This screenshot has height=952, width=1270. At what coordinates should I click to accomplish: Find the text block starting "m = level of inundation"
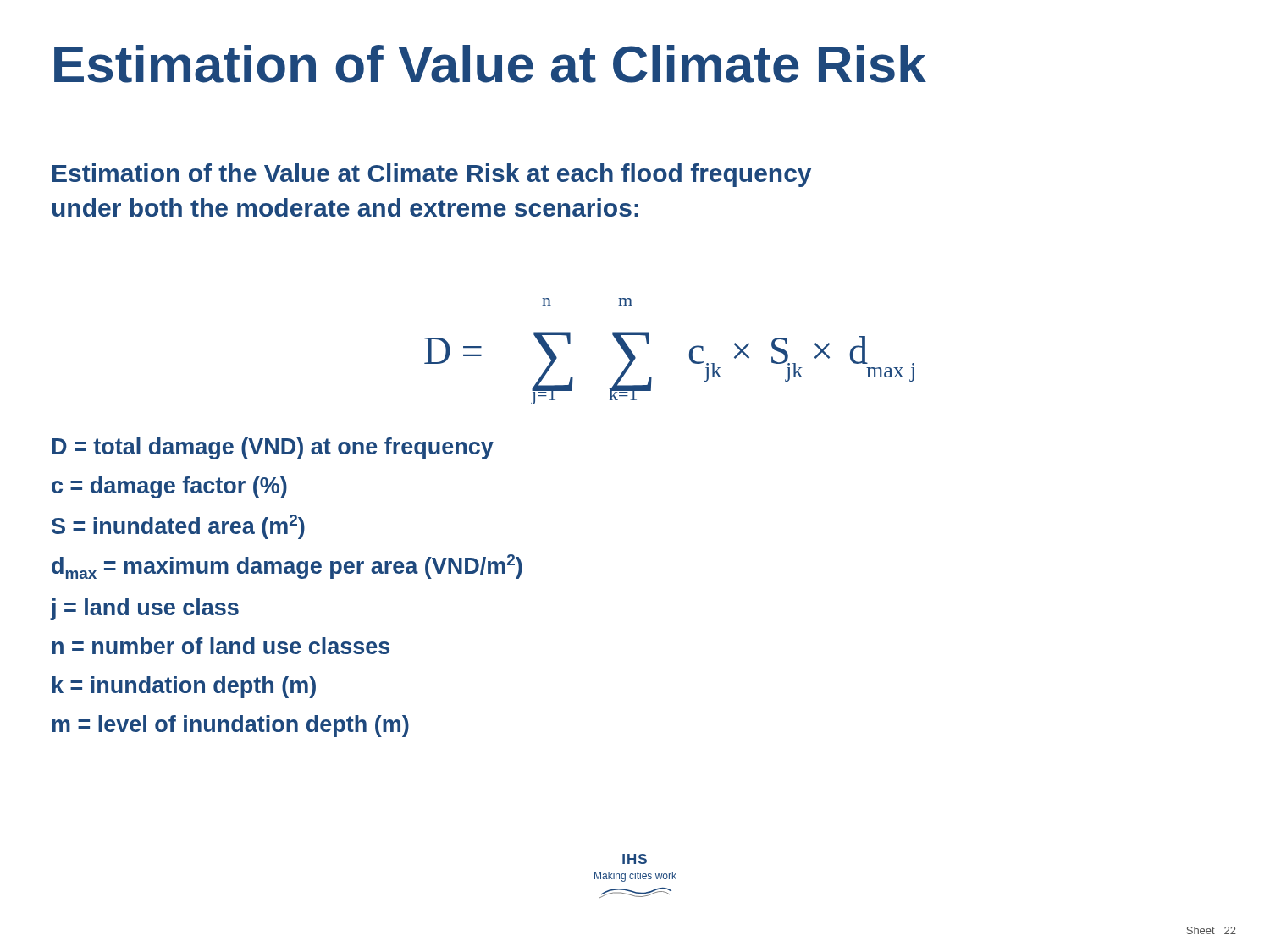[x=230, y=724]
